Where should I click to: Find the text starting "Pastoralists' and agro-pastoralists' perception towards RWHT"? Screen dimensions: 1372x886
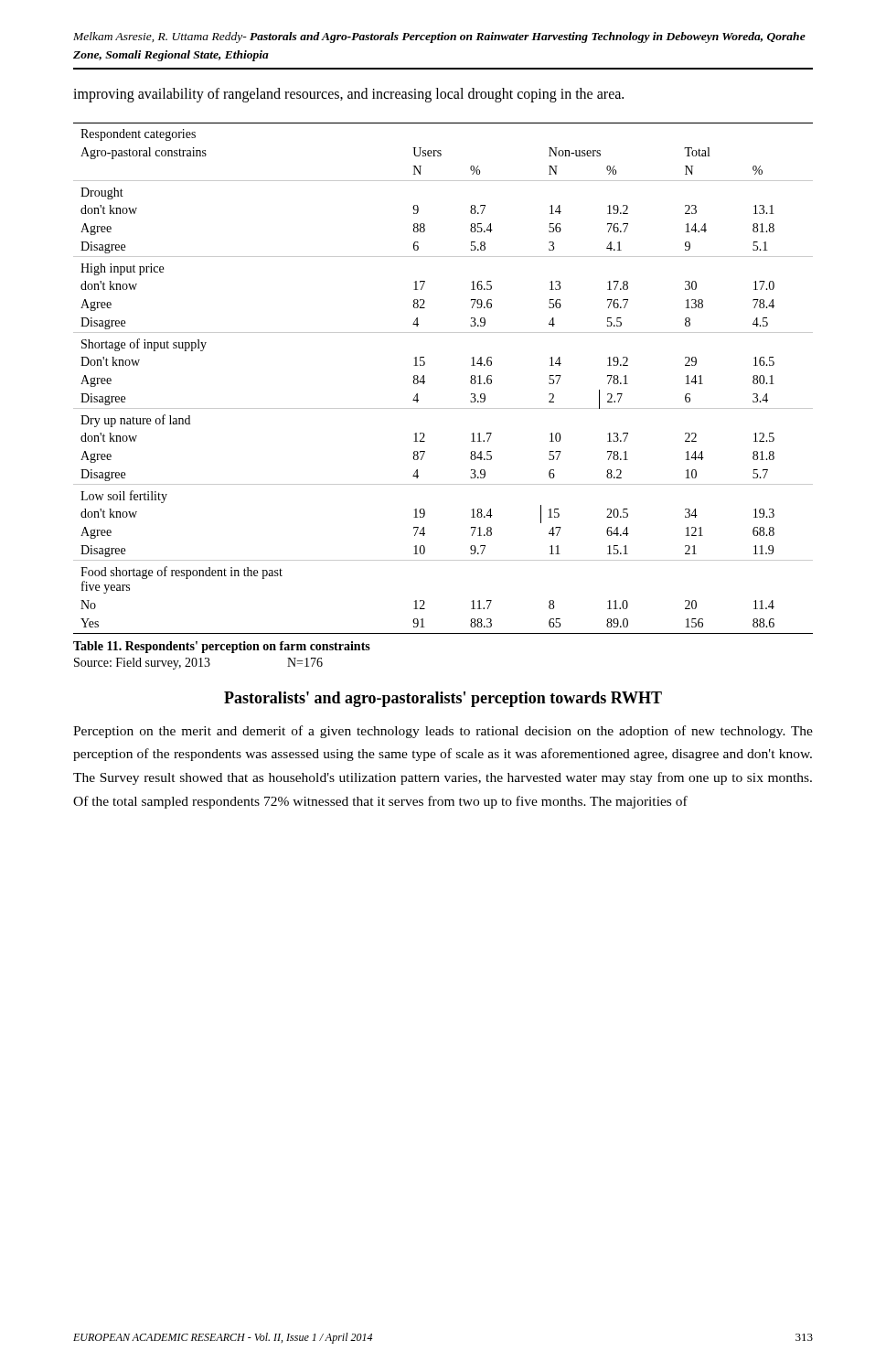pos(443,698)
